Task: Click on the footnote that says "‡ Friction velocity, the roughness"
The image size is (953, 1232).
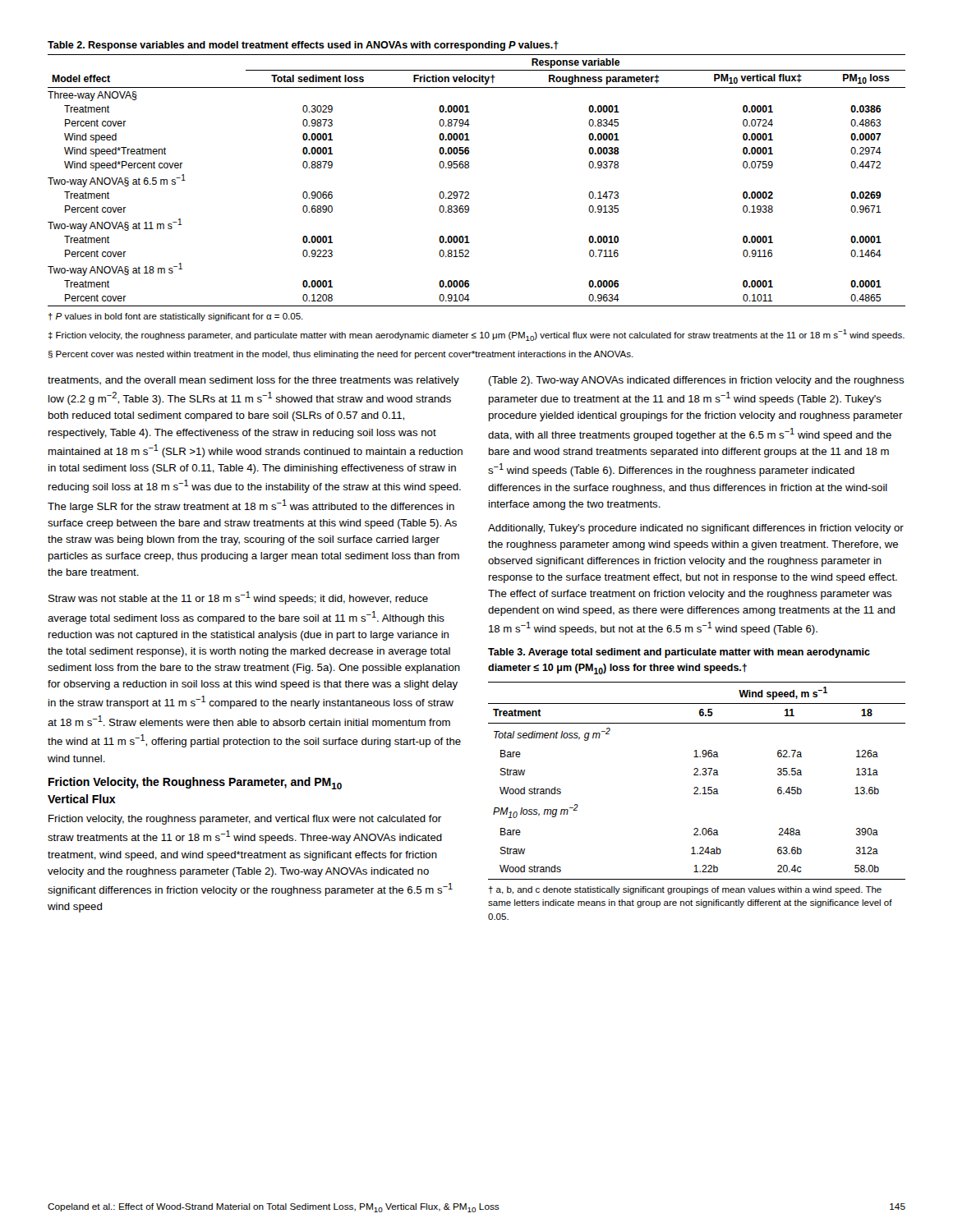Action: click(x=476, y=335)
